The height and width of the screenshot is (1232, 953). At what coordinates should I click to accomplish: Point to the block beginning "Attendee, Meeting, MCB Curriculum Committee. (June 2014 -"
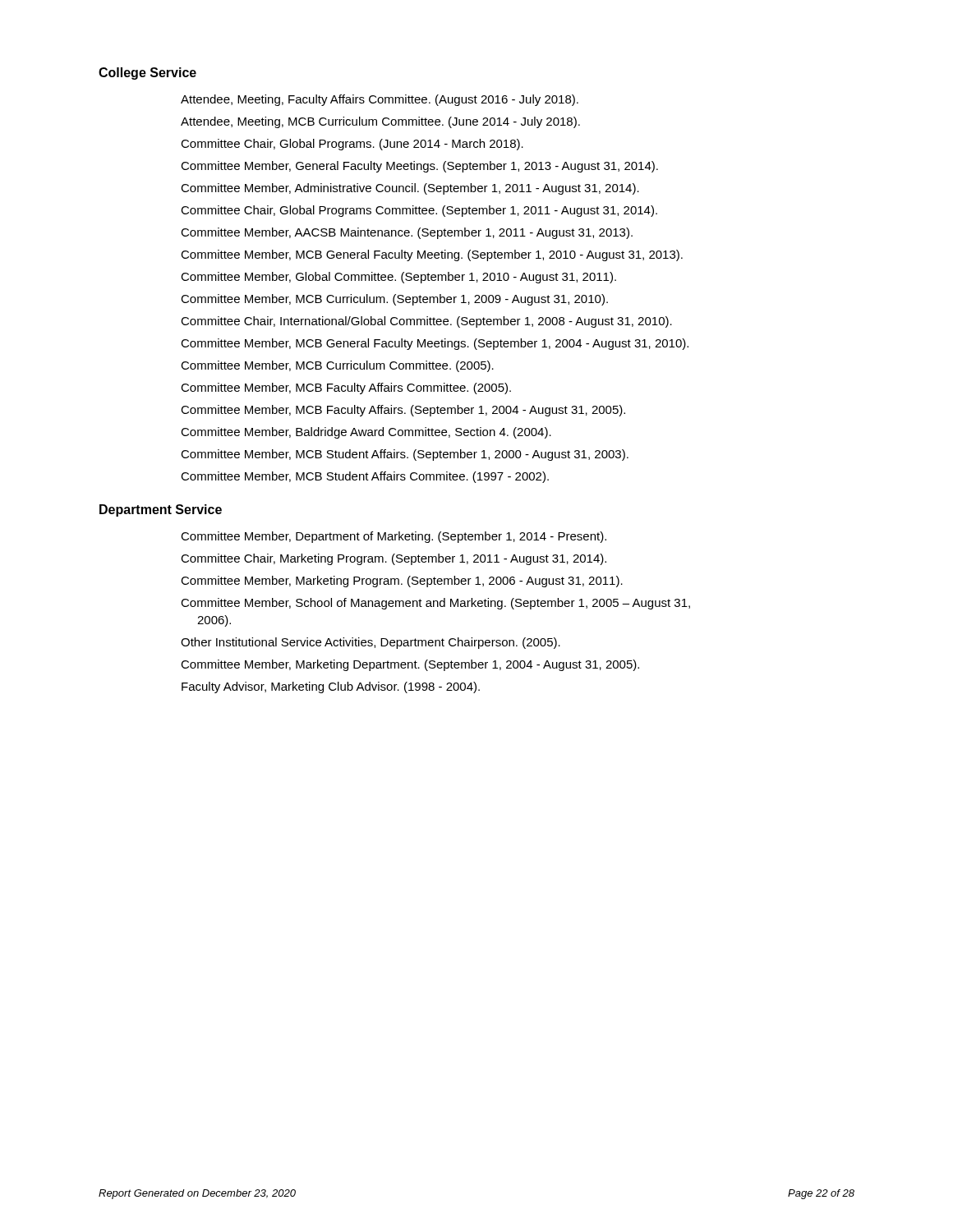(x=381, y=121)
